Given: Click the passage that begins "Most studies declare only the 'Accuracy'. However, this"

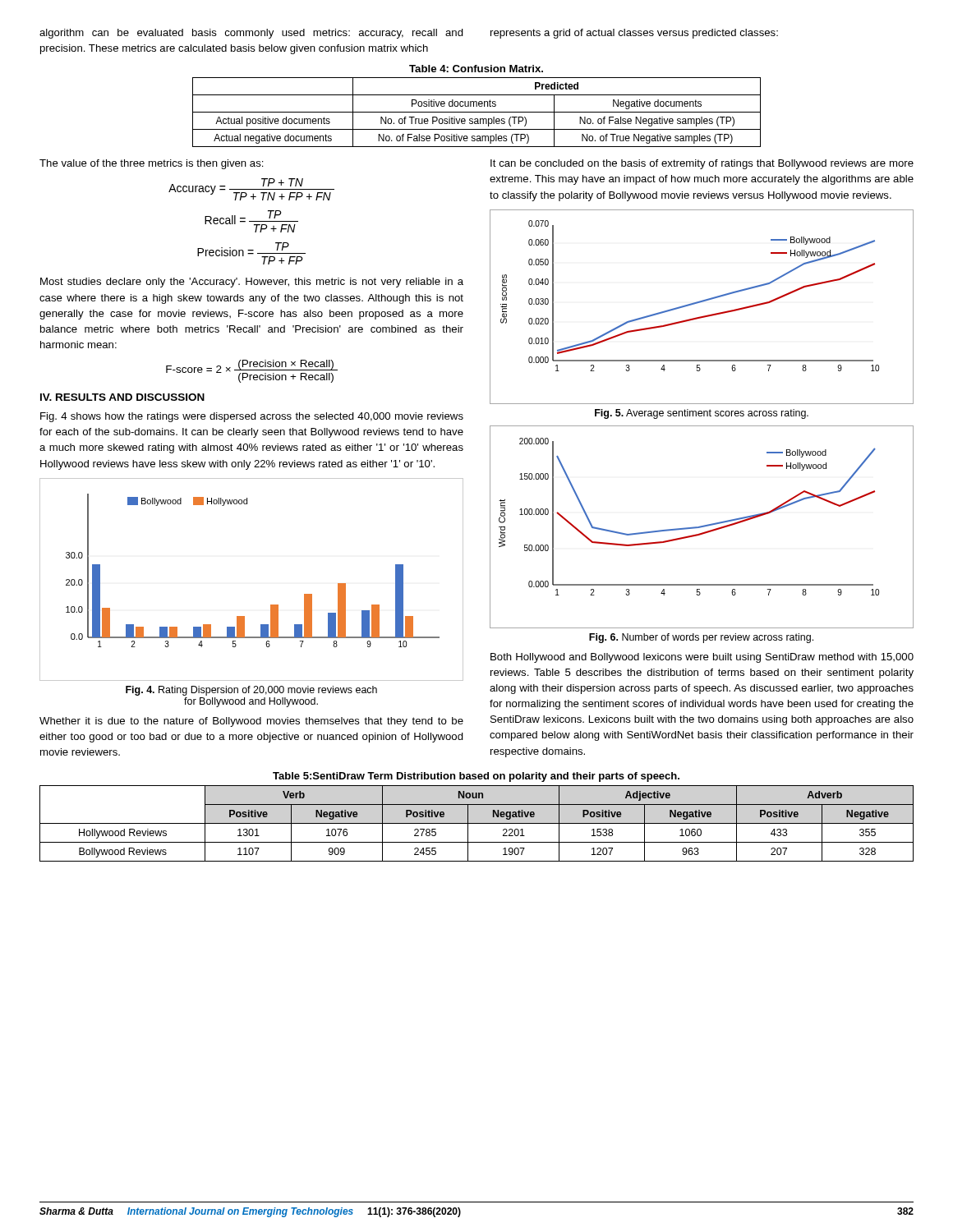Looking at the screenshot, I should pos(251,313).
